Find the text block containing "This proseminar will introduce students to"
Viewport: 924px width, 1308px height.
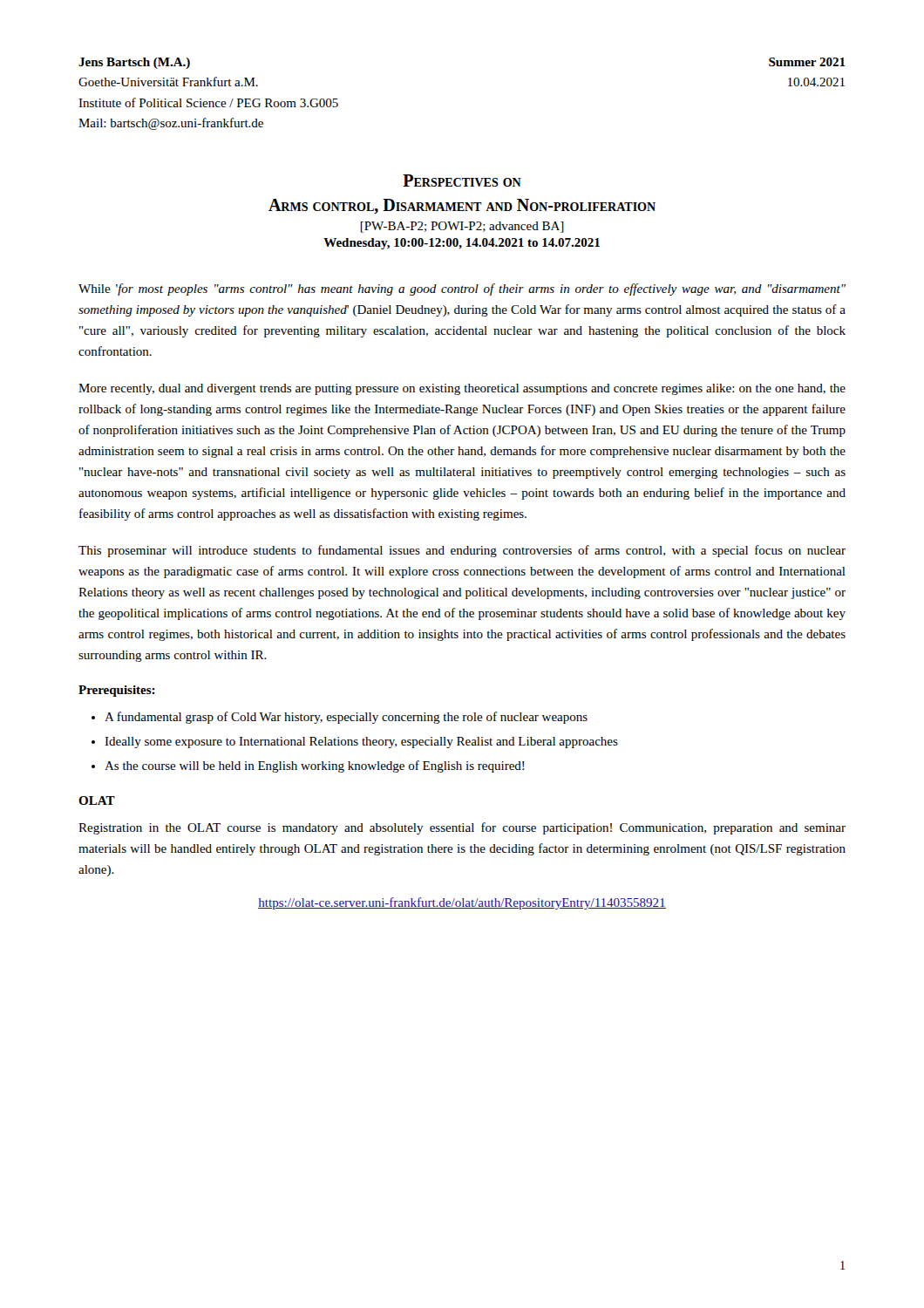pos(462,603)
